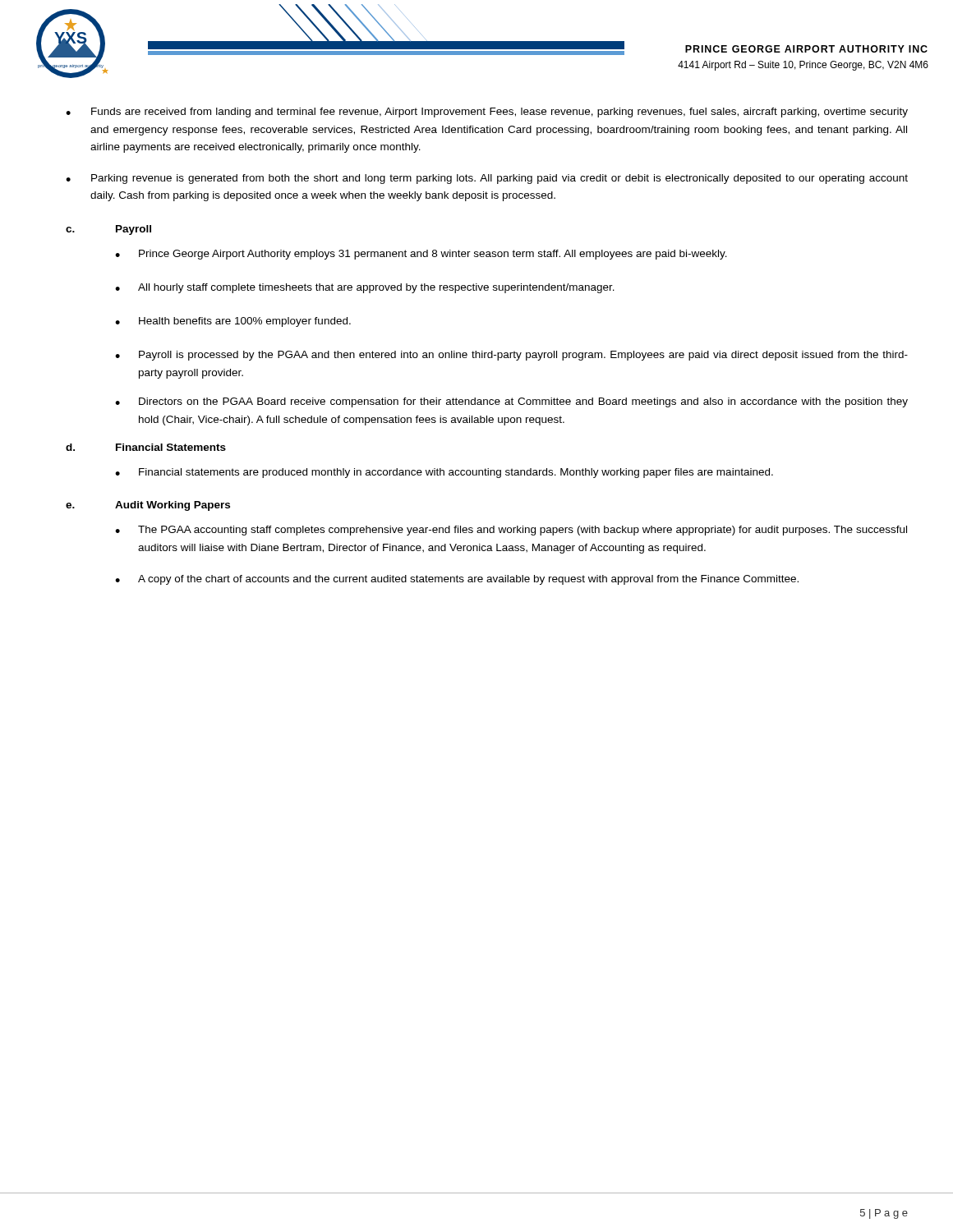Click on the list item that says "• The PGAA accounting"
Viewport: 953px width, 1232px height.
tap(511, 539)
